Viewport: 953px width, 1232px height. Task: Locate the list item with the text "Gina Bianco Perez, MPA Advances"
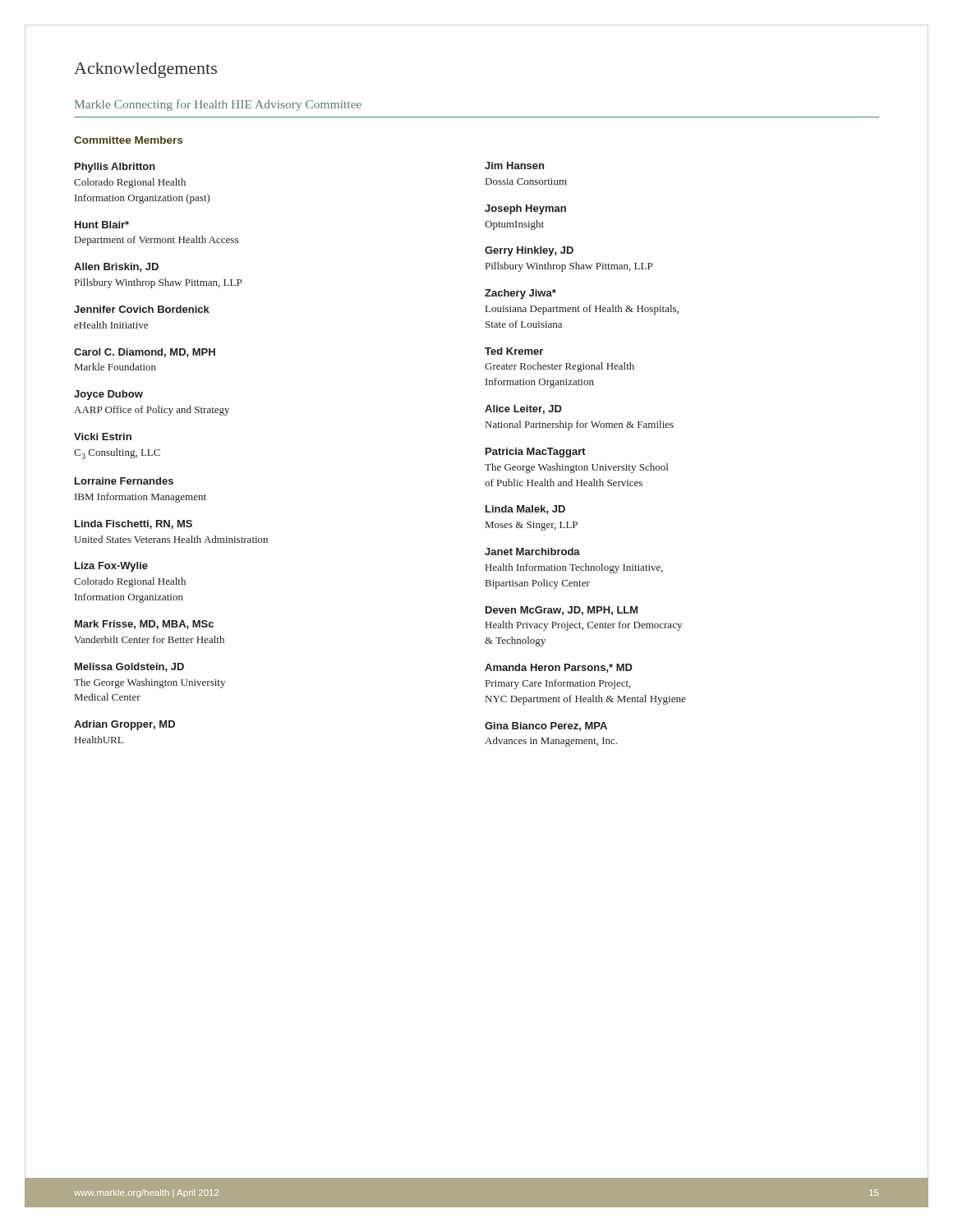551,733
